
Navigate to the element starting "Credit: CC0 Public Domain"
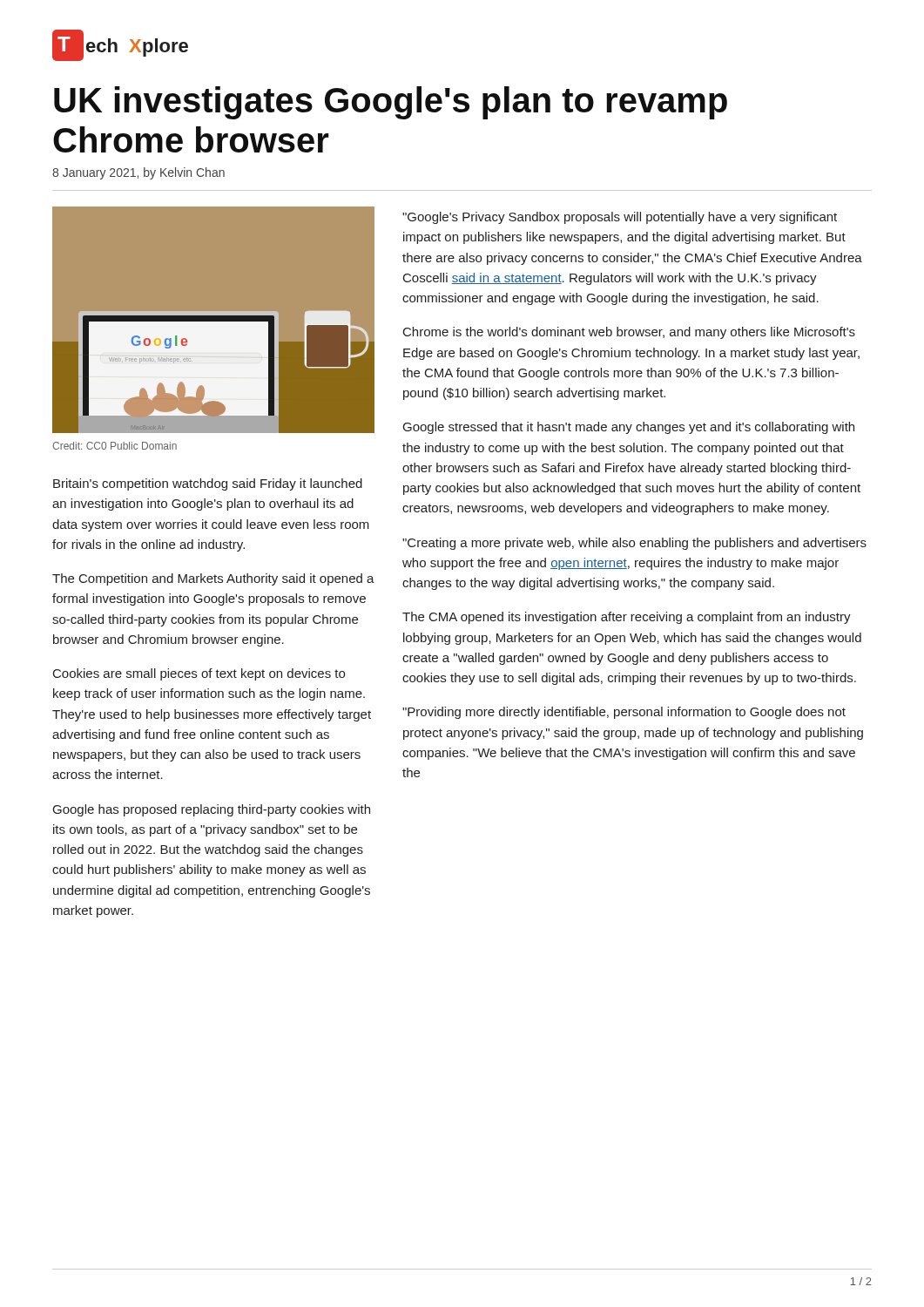[115, 446]
